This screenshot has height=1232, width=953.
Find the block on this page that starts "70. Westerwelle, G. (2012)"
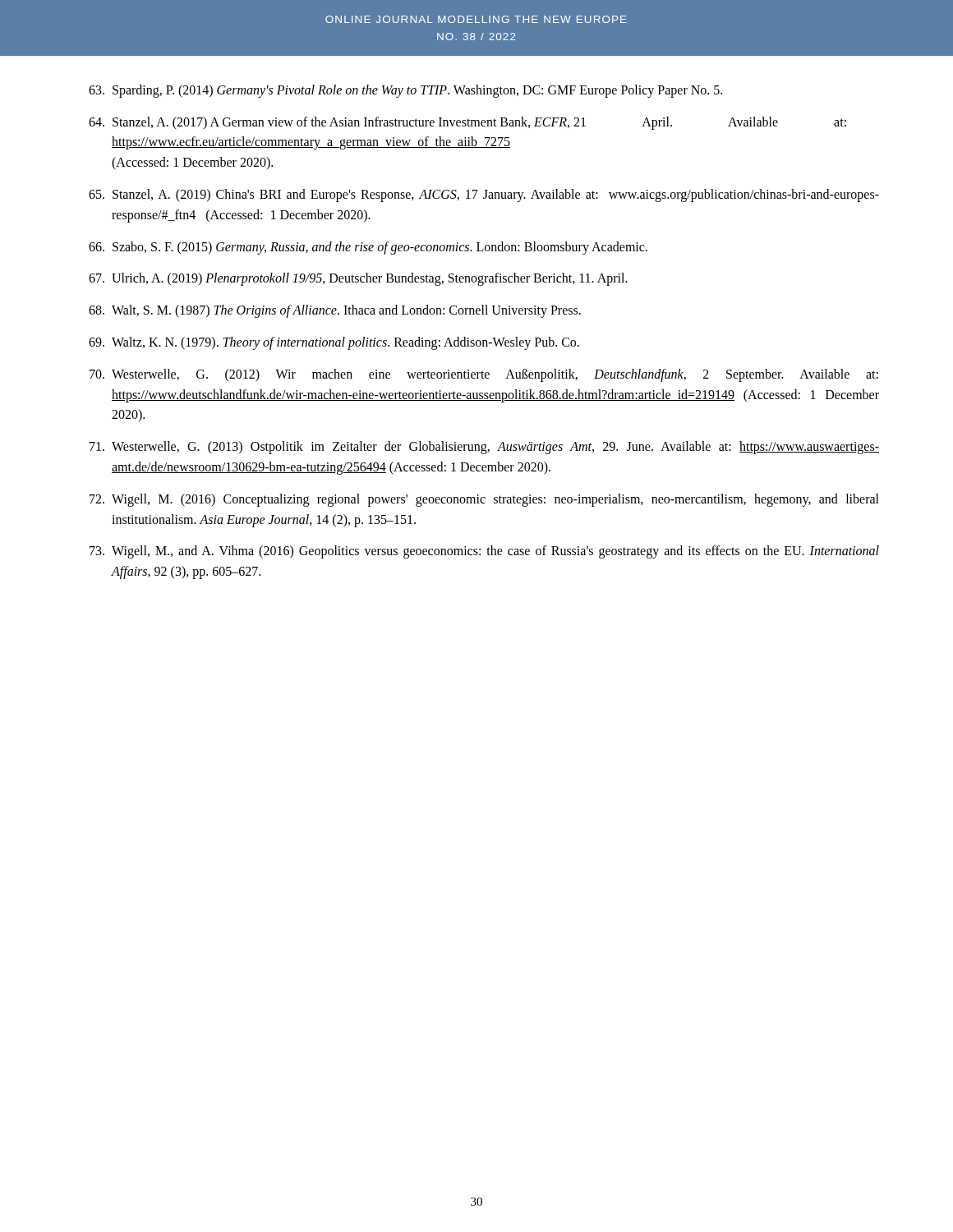476,395
